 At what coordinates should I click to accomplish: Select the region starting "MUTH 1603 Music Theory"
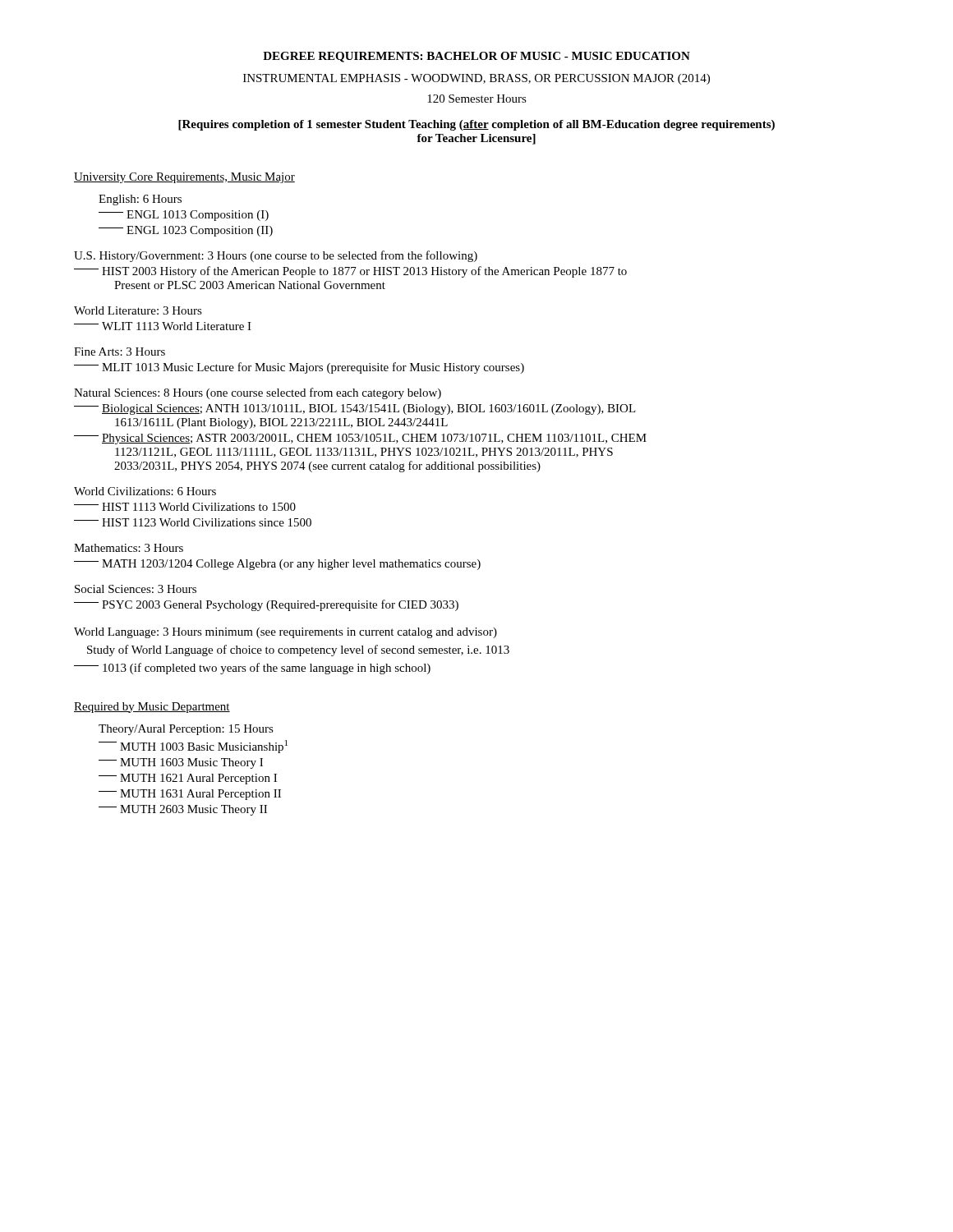tap(181, 762)
